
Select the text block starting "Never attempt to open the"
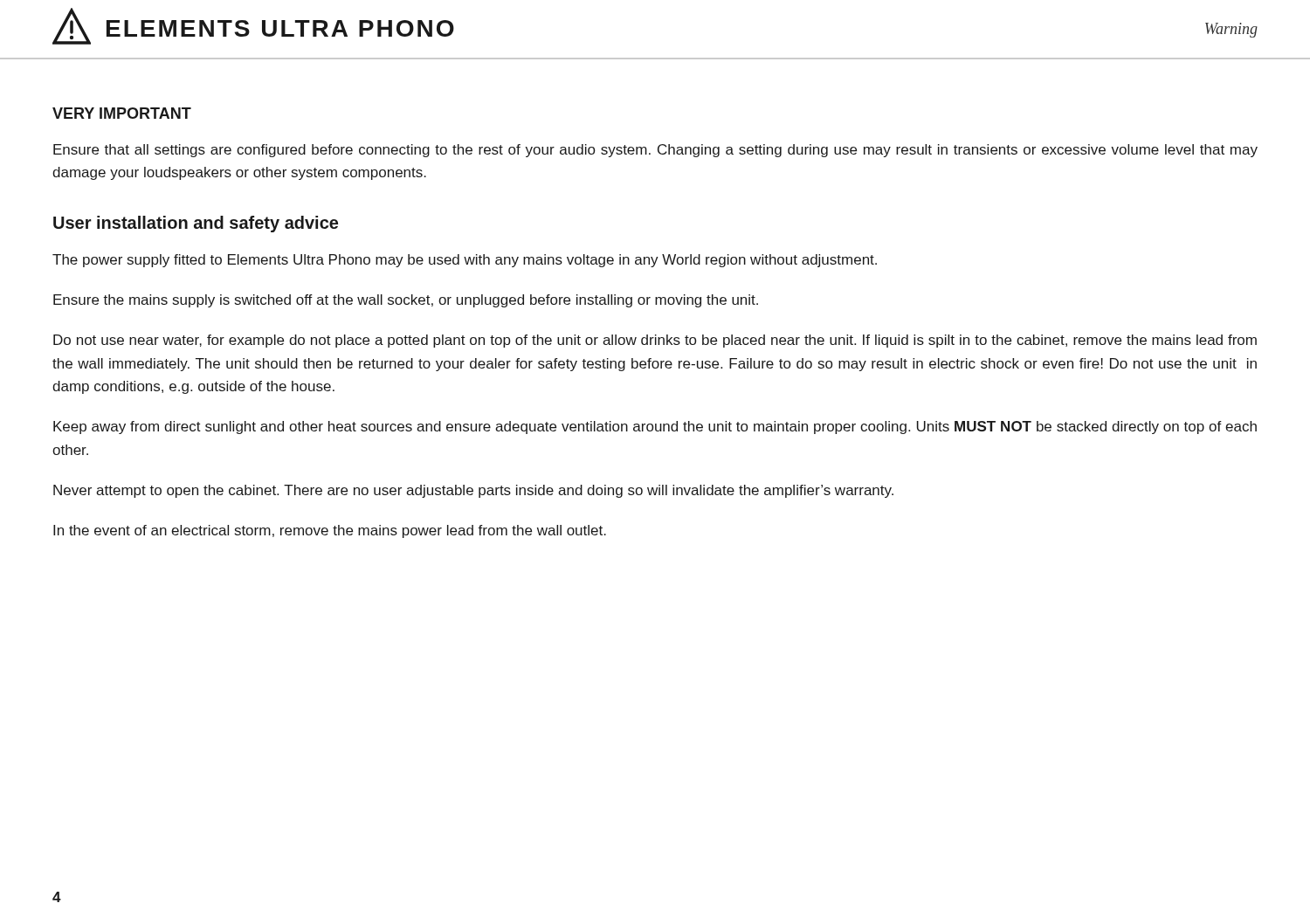coord(474,490)
